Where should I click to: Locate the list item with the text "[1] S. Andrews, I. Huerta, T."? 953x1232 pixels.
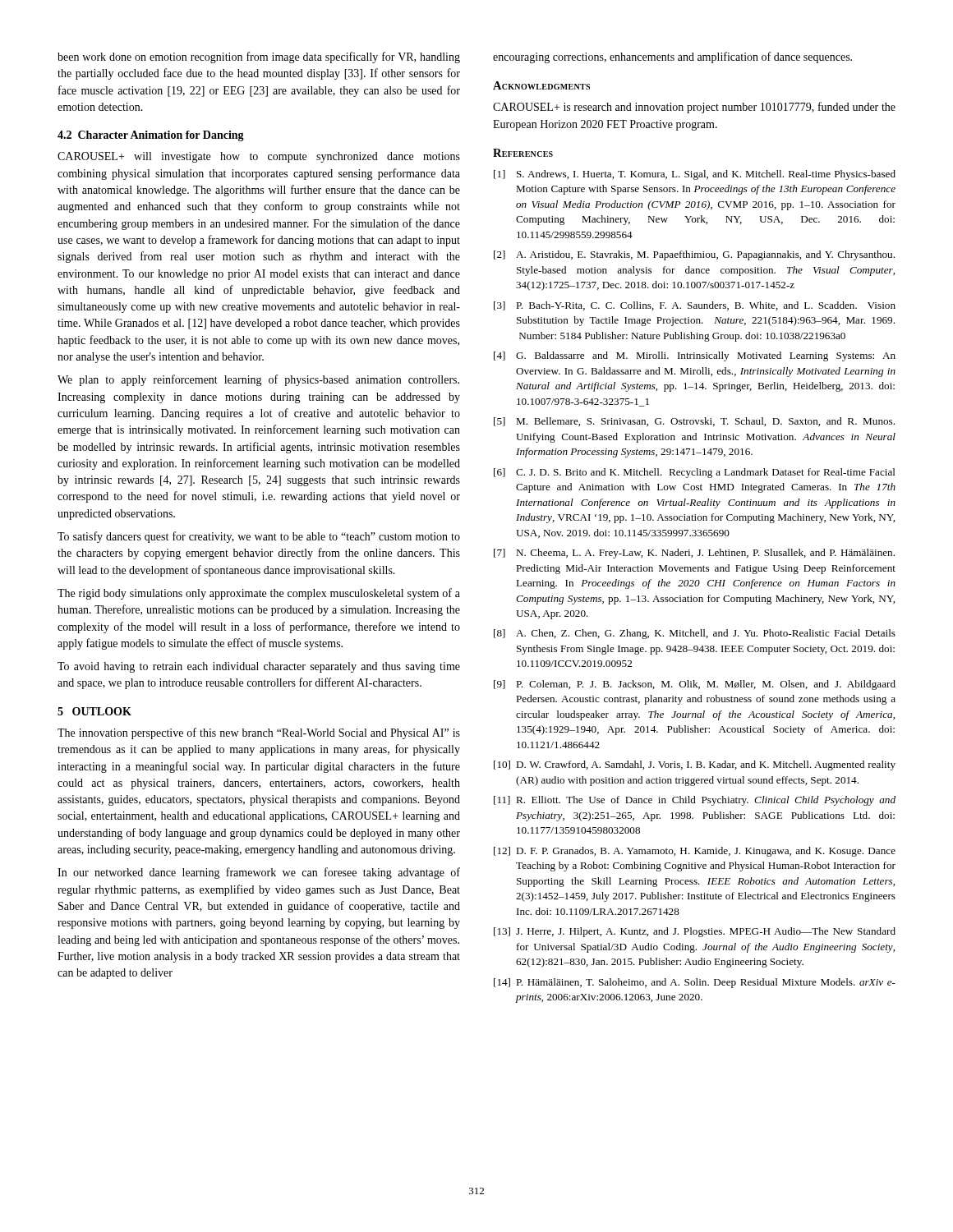coord(694,205)
